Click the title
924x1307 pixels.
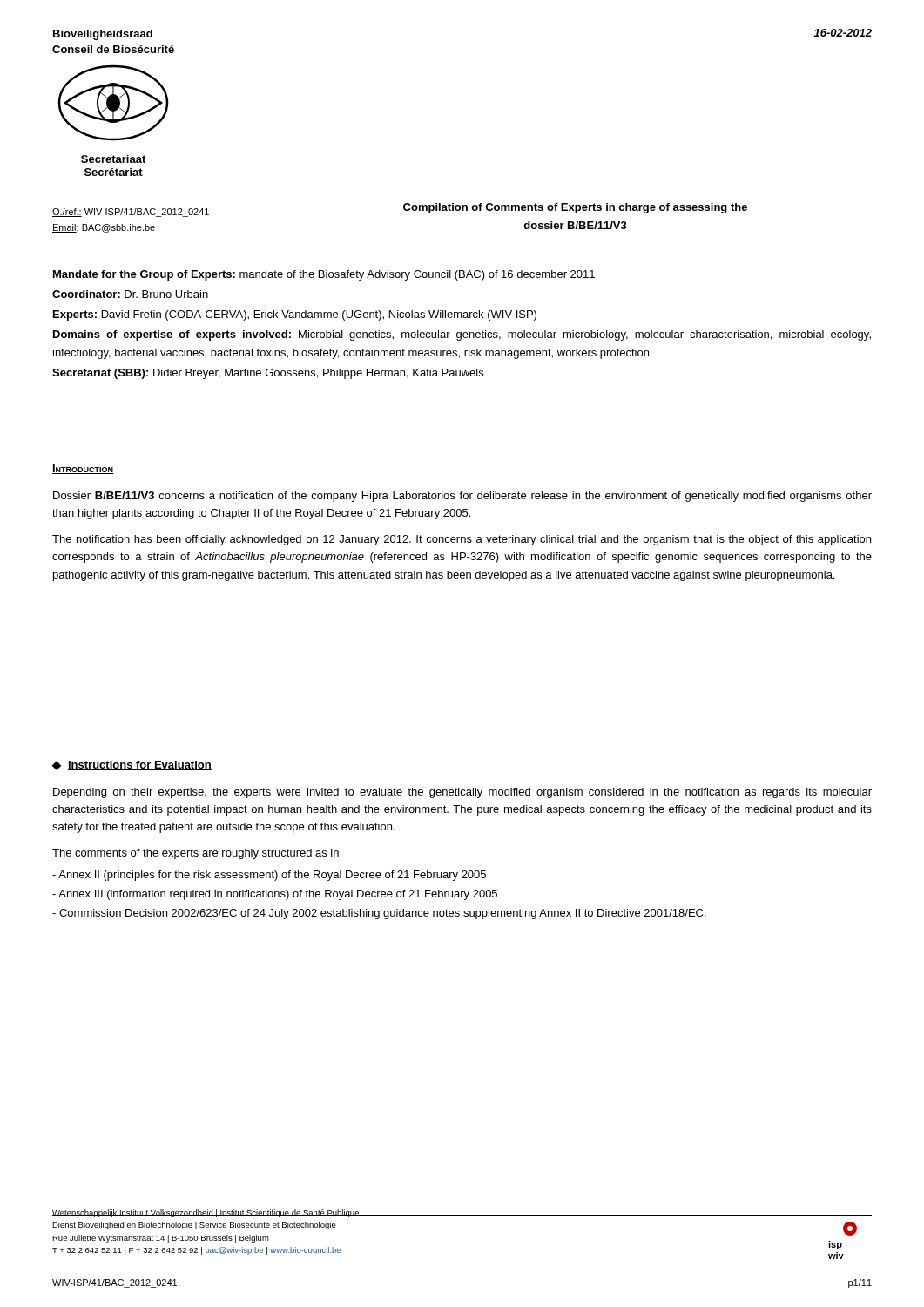click(575, 216)
